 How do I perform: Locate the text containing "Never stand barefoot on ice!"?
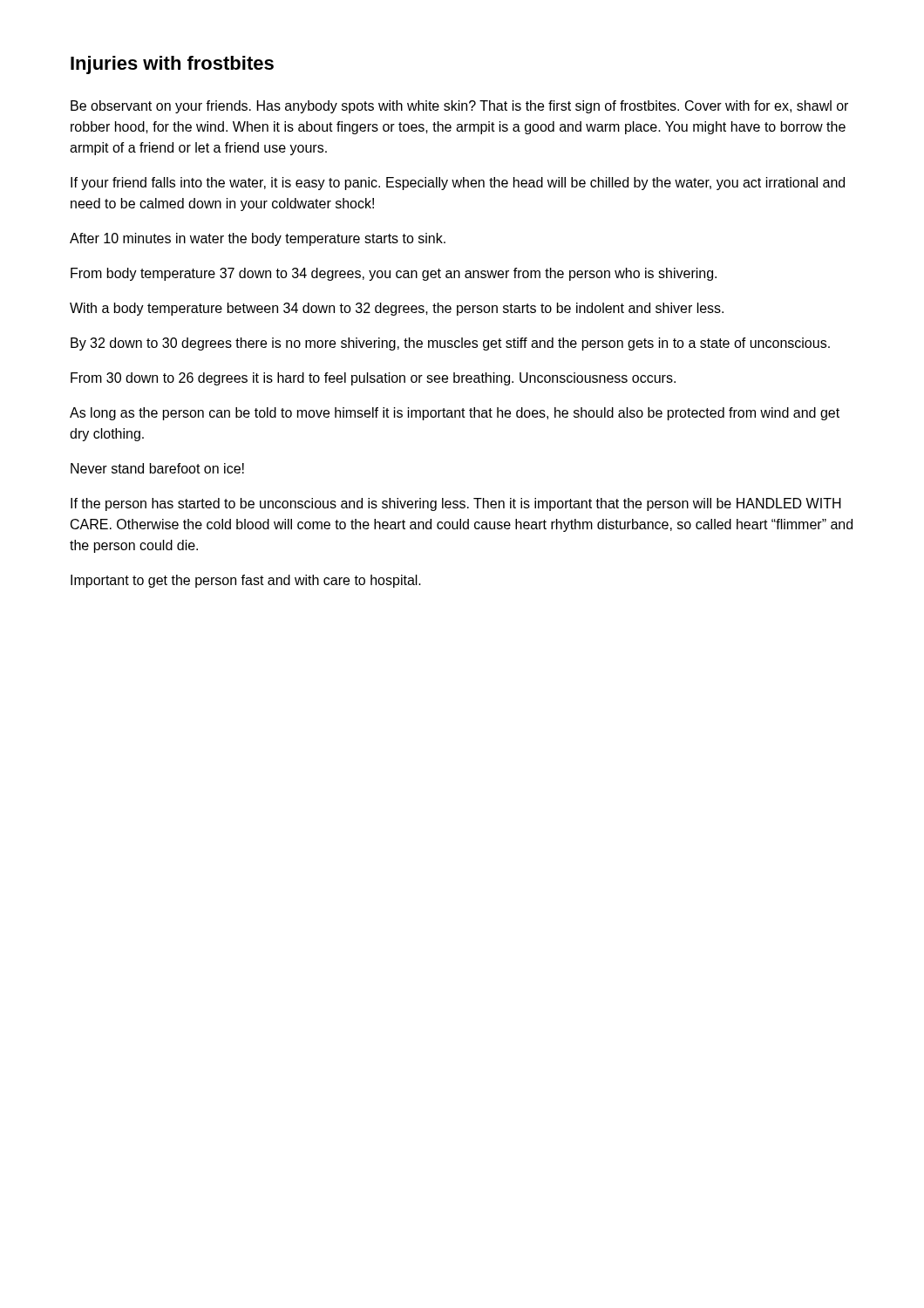(157, 469)
